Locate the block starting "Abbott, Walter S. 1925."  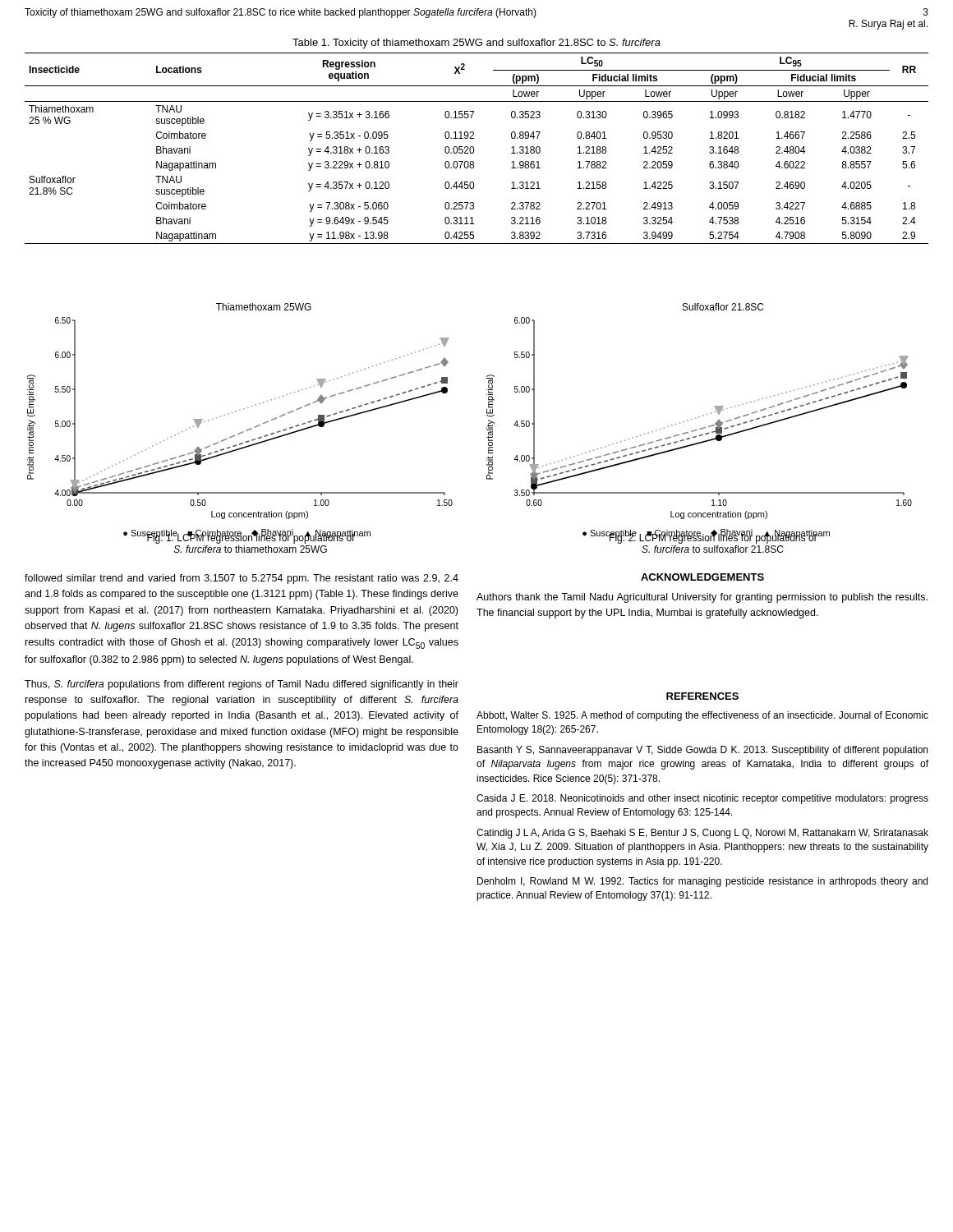[x=702, y=723]
